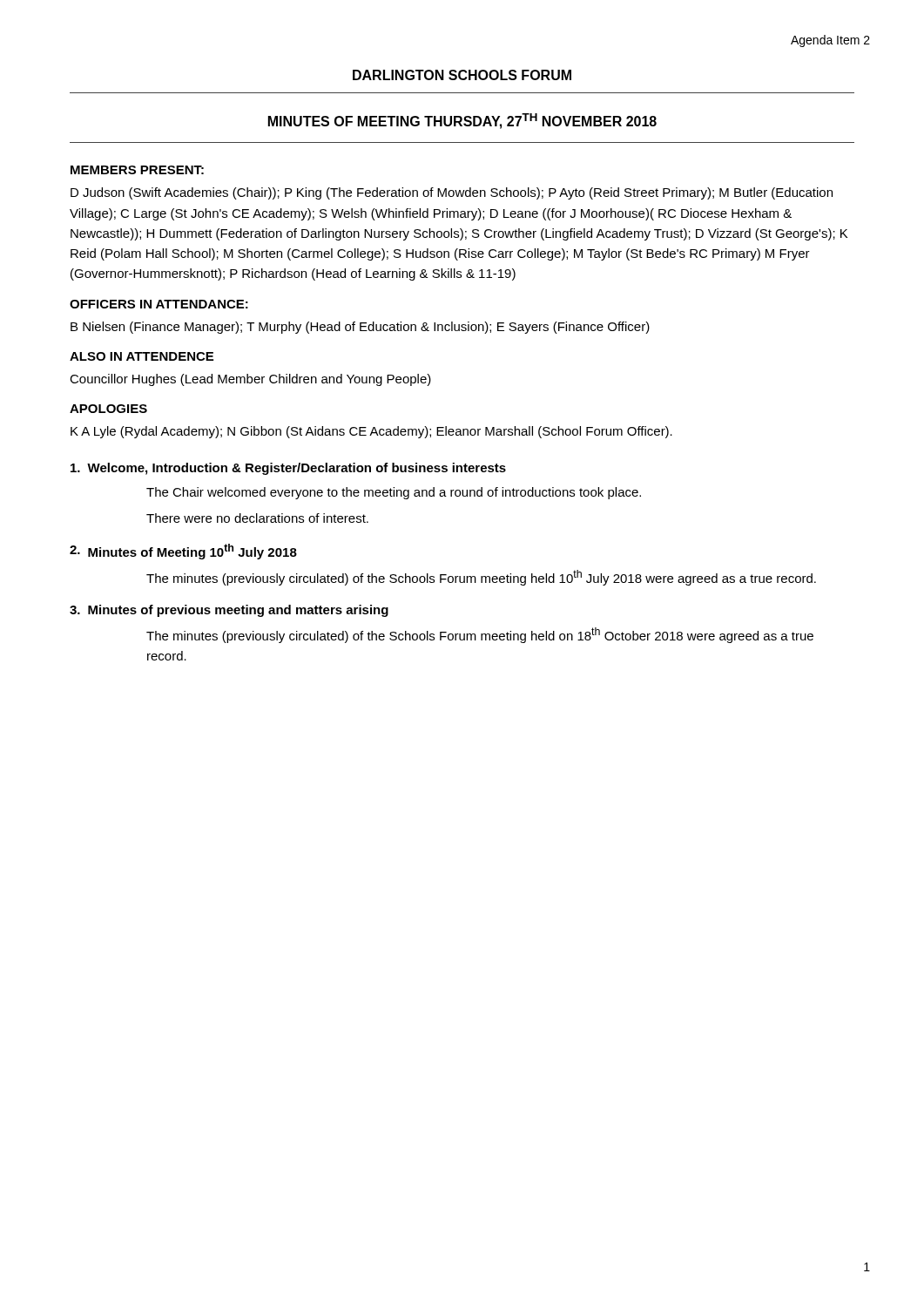The height and width of the screenshot is (1307, 924).
Task: Locate the list item containing "3. Minutes of previous meeting and matters arising"
Action: pos(462,634)
